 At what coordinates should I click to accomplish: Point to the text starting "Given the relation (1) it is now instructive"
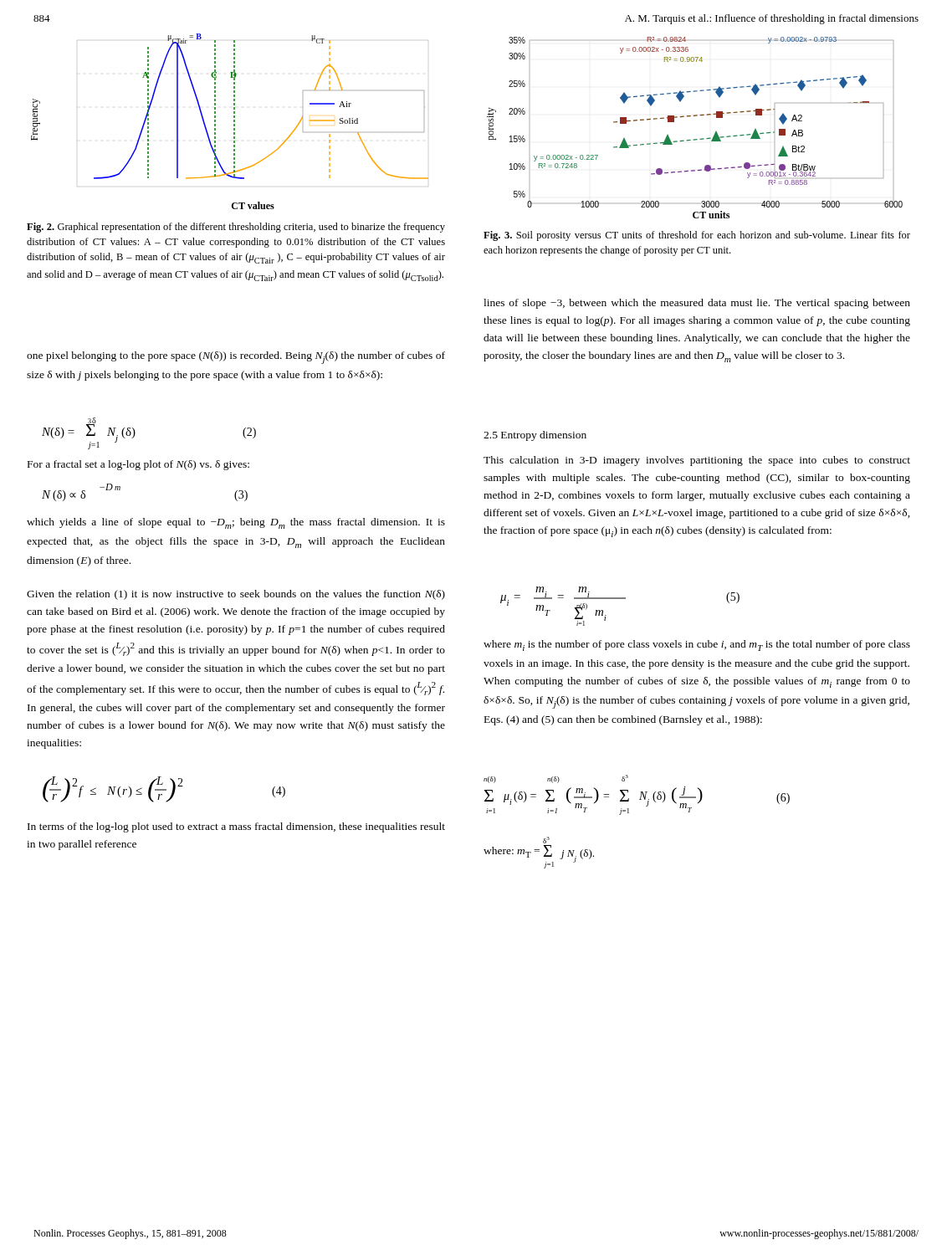coord(236,668)
